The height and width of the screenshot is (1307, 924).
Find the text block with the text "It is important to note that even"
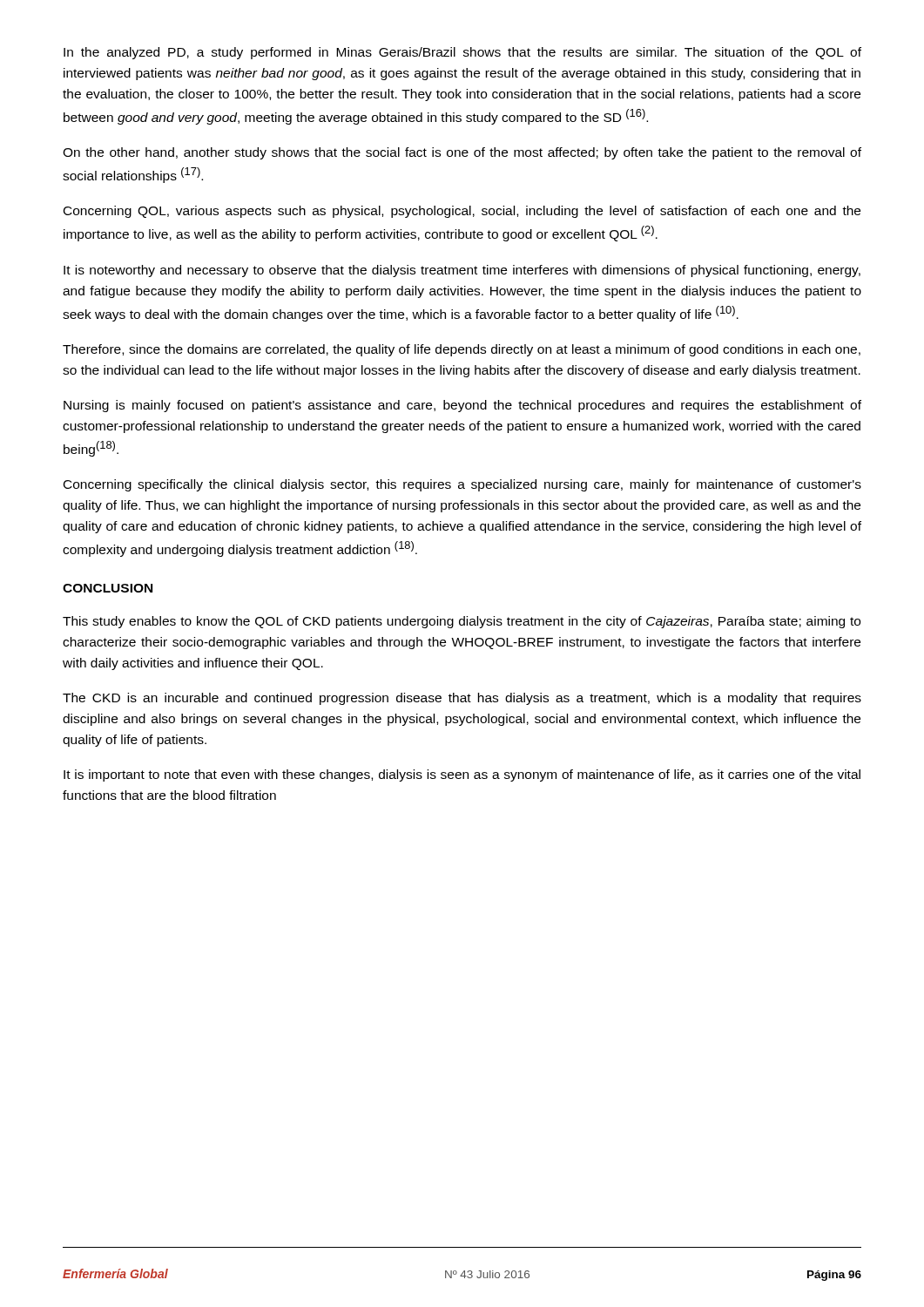462,785
